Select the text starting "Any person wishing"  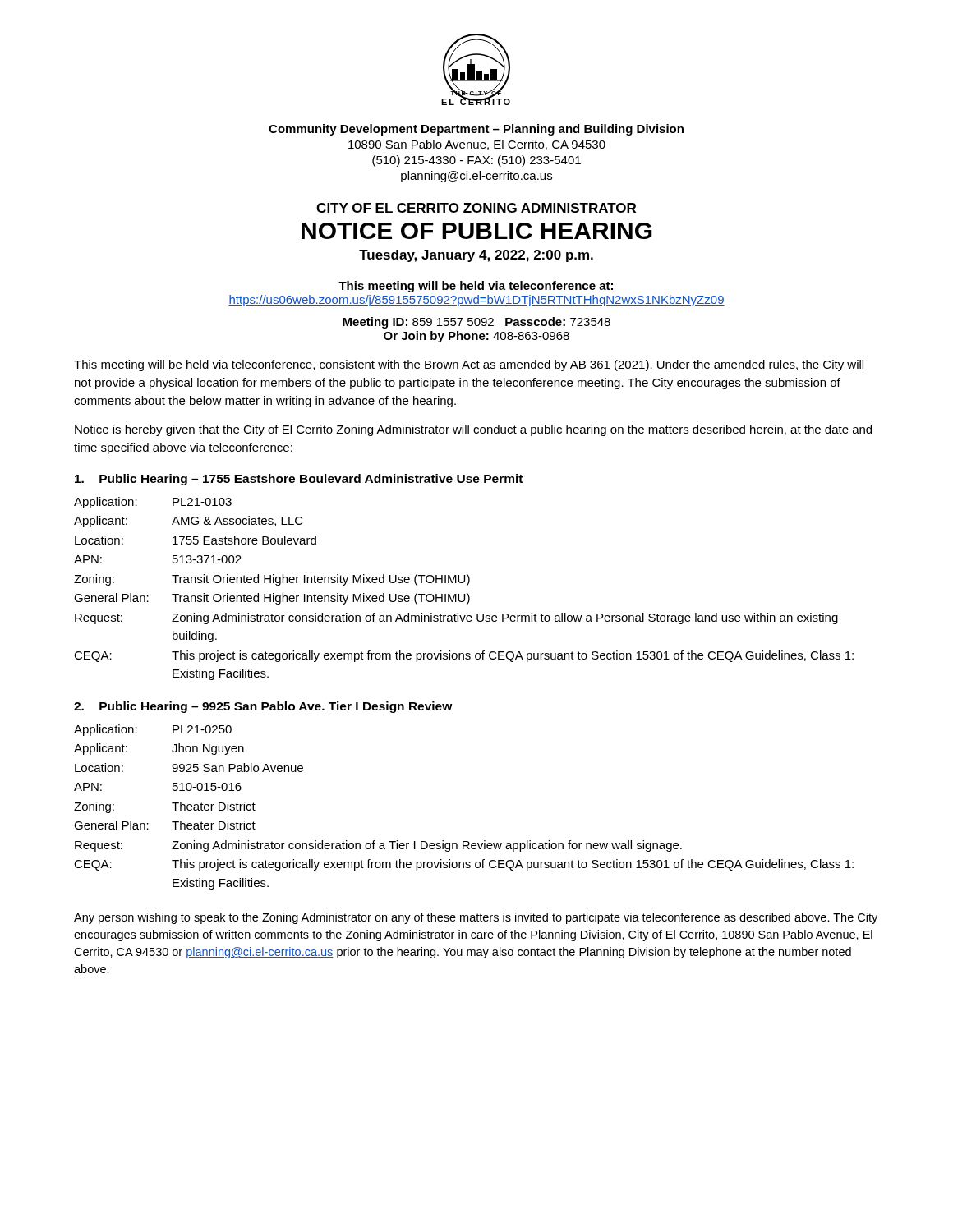(x=476, y=944)
